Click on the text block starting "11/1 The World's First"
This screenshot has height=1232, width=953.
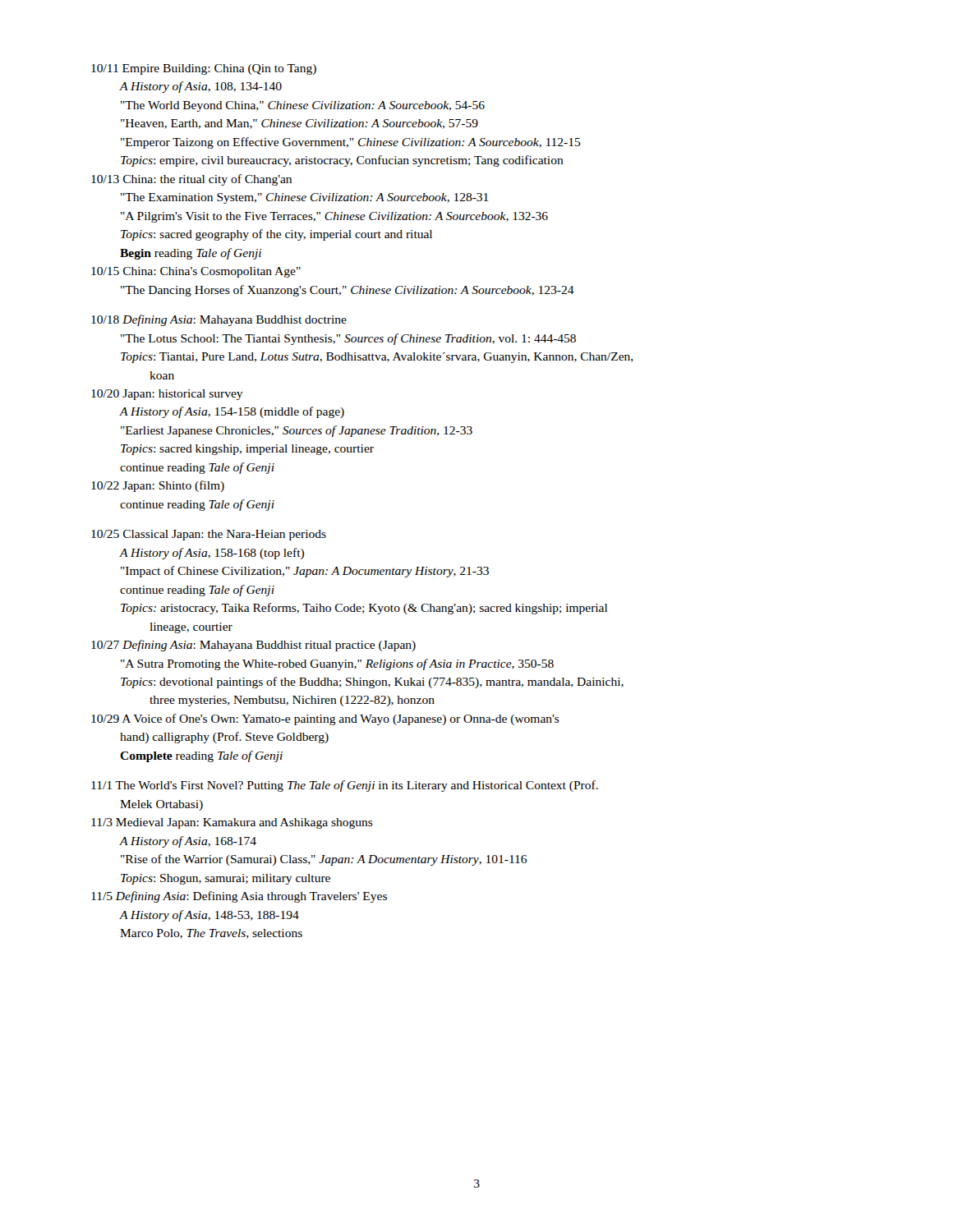[x=472, y=795]
